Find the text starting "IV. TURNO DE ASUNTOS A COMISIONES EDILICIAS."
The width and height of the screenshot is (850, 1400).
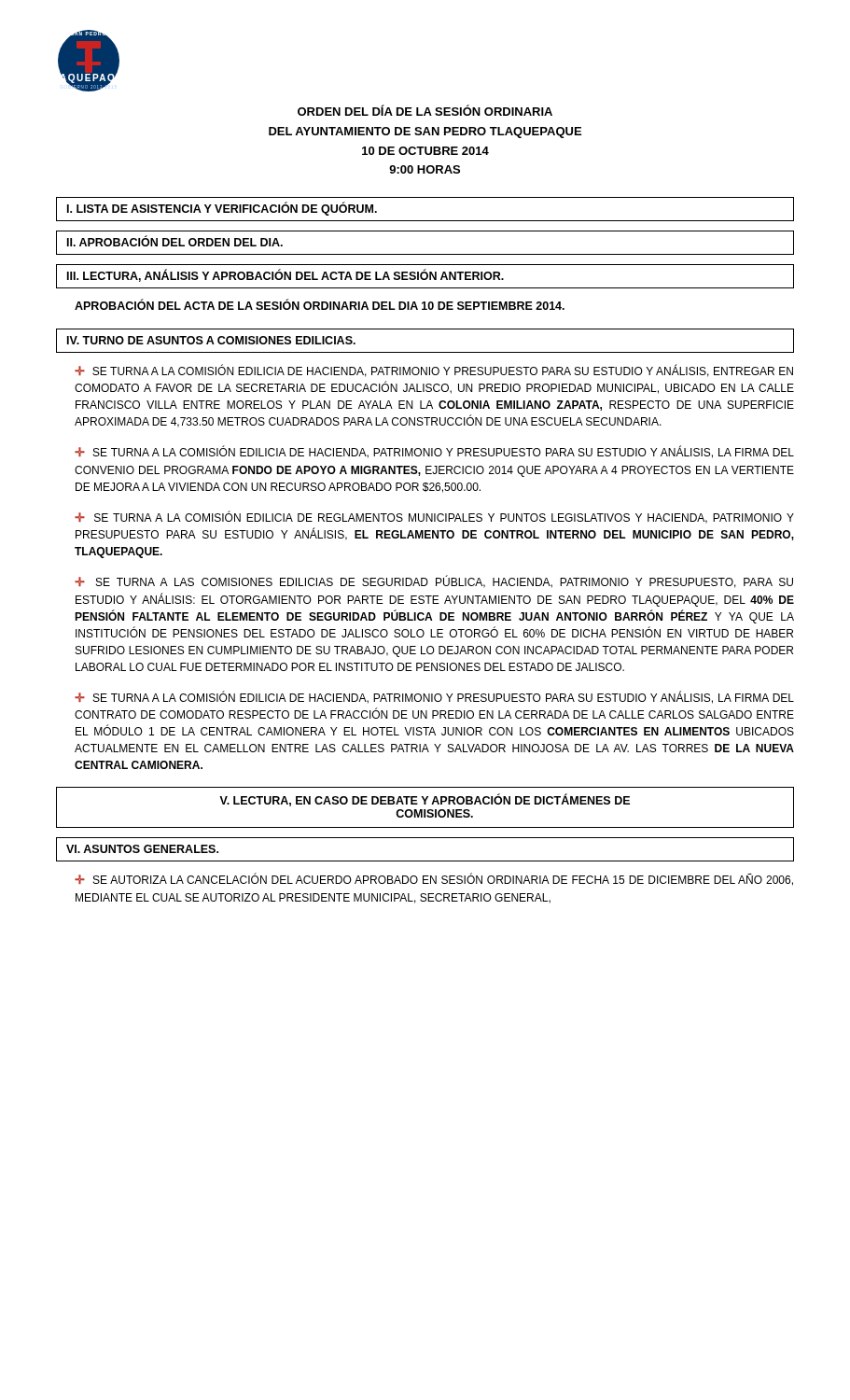point(211,341)
